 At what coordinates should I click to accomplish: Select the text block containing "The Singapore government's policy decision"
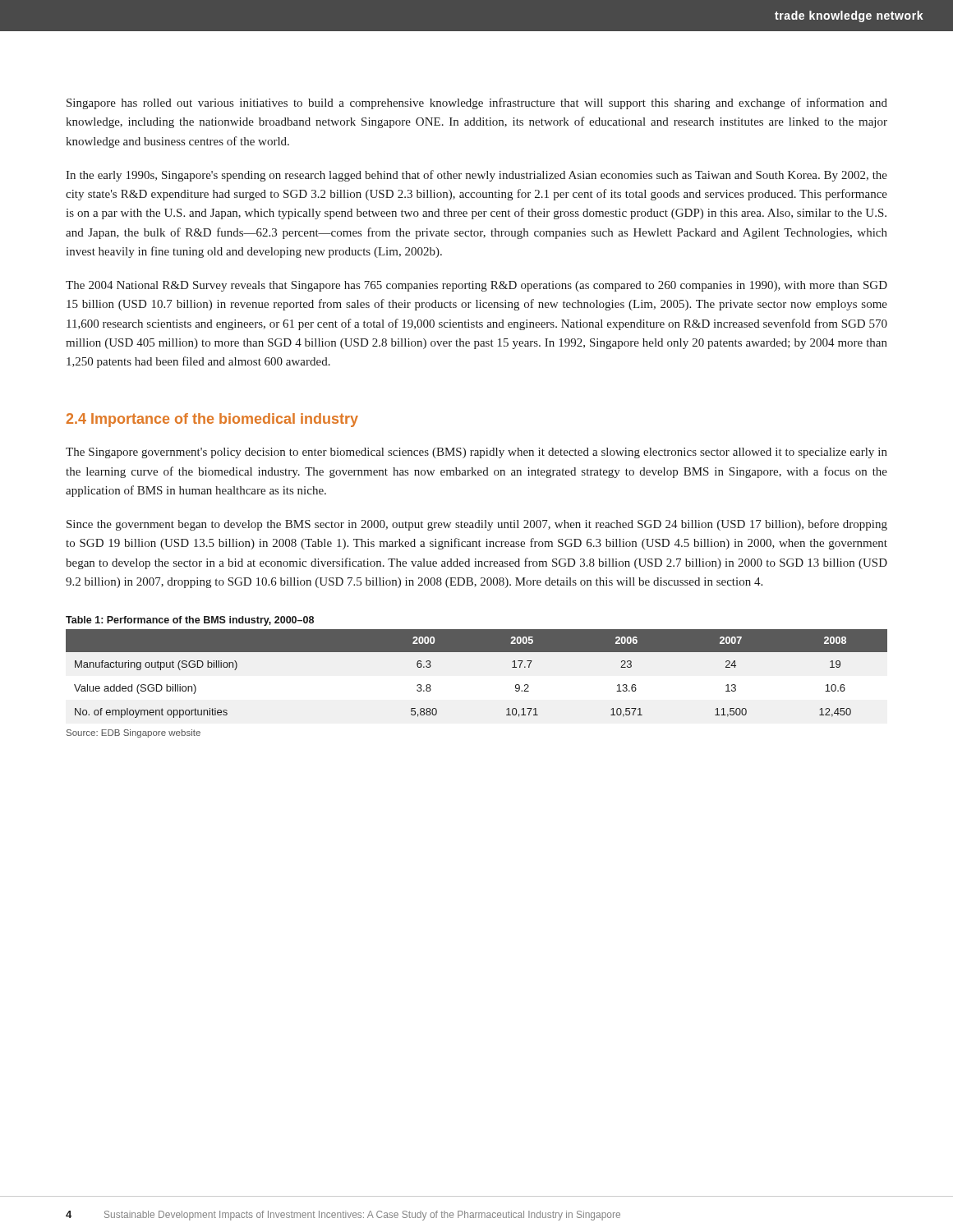coord(476,471)
